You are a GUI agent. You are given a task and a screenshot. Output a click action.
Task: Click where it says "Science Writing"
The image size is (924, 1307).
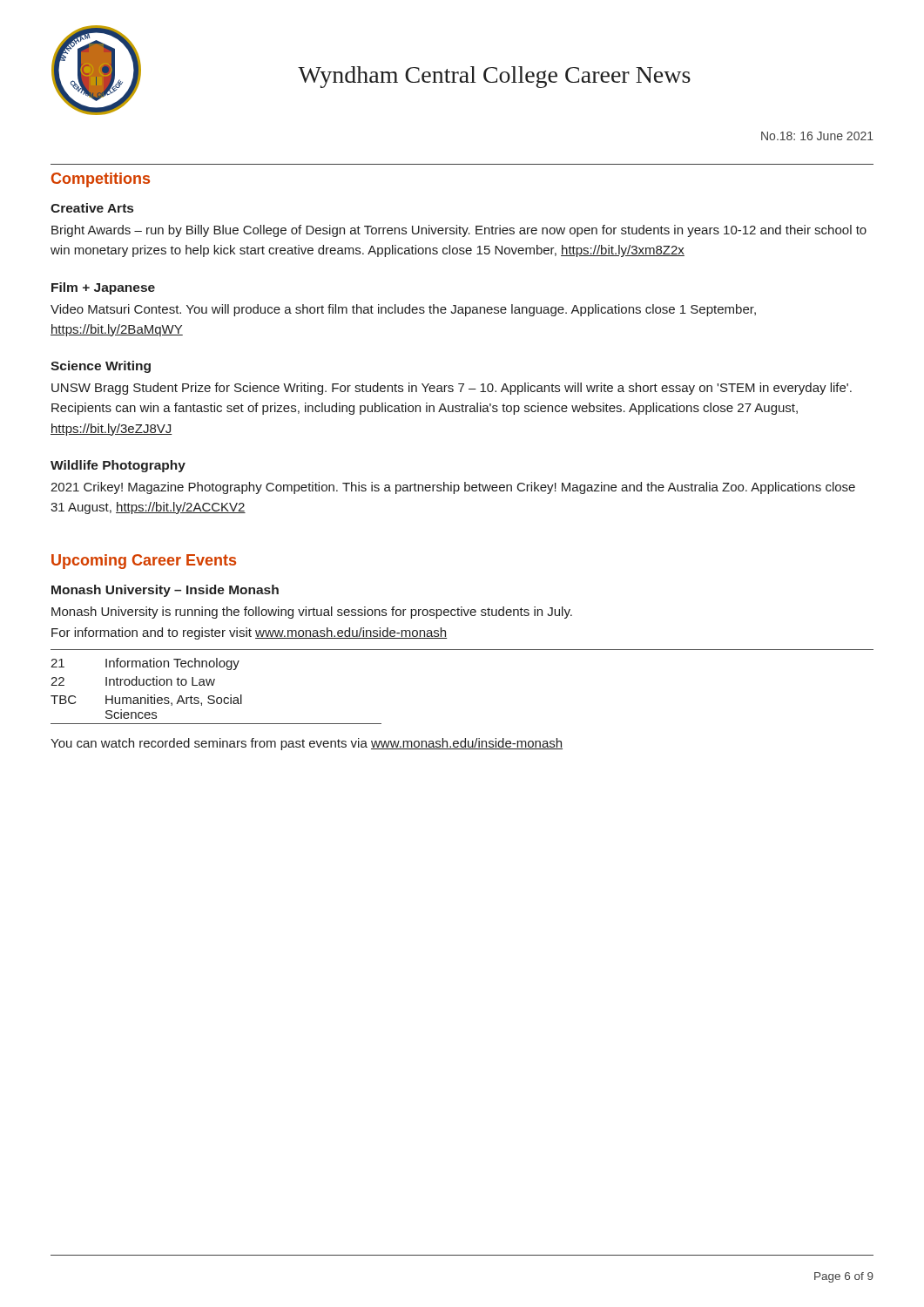pos(101,366)
